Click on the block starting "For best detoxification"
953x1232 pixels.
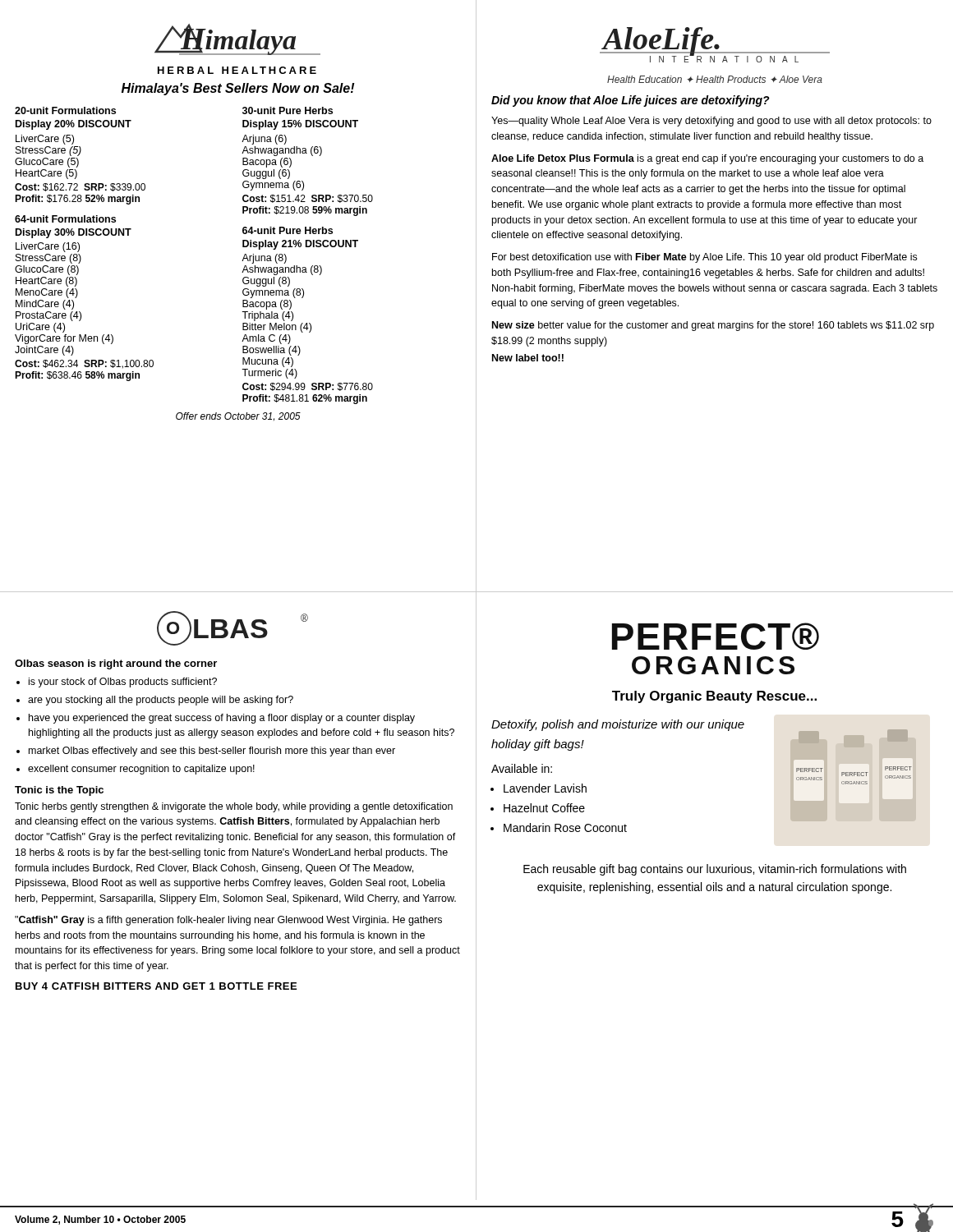(x=714, y=280)
